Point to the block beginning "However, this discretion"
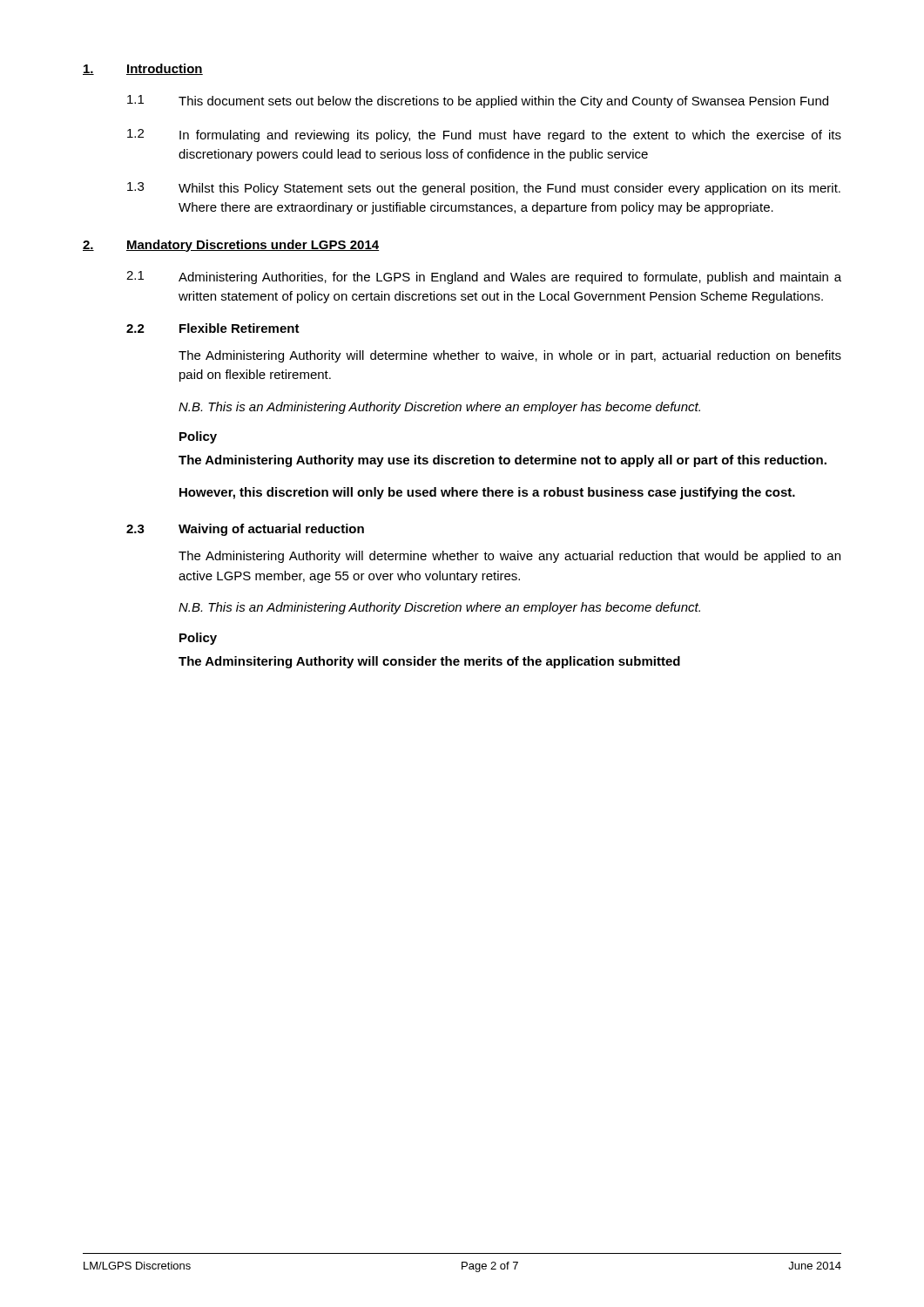 coord(487,491)
